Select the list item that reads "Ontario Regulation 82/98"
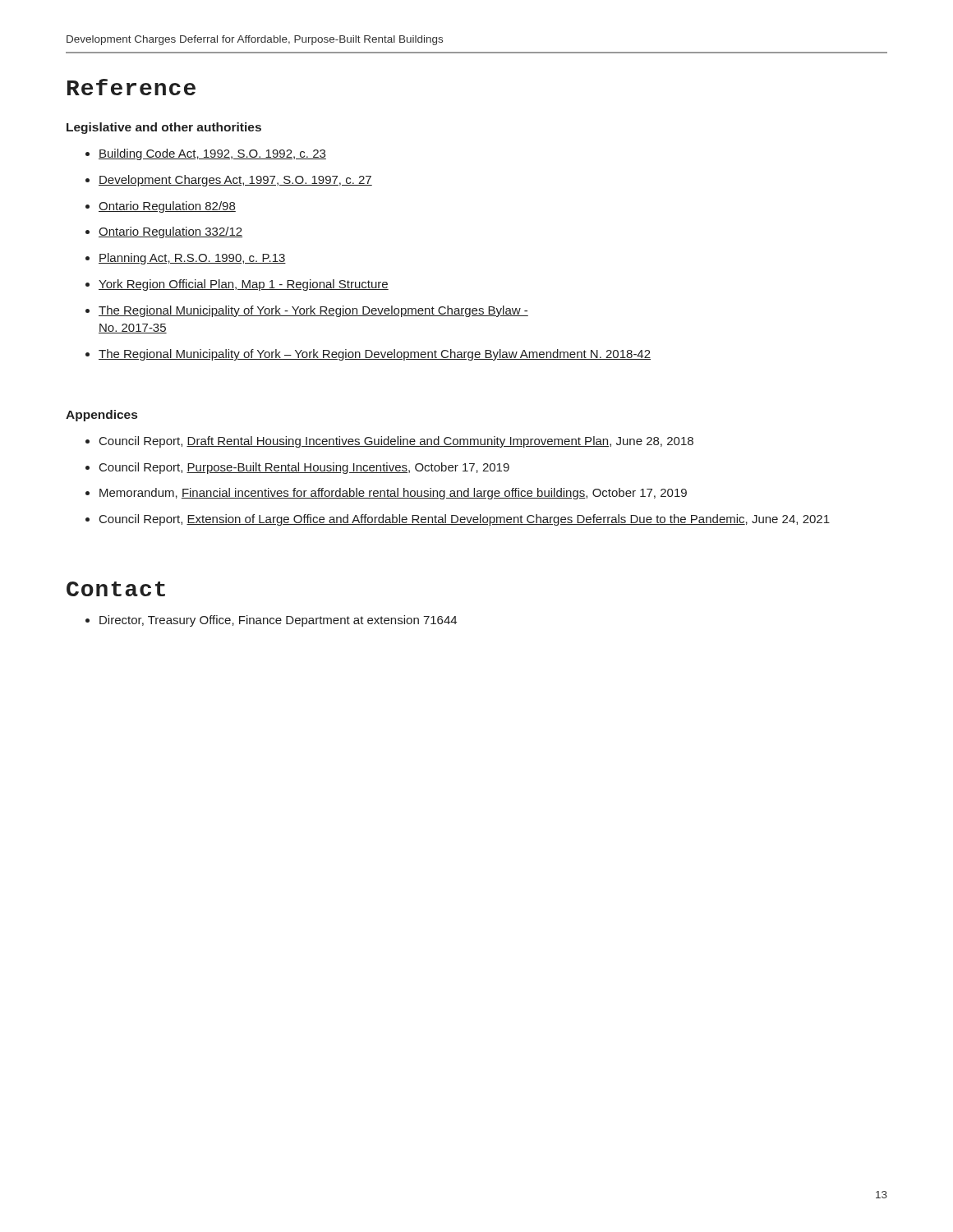Screen dimensions: 1232x953 [167, 205]
